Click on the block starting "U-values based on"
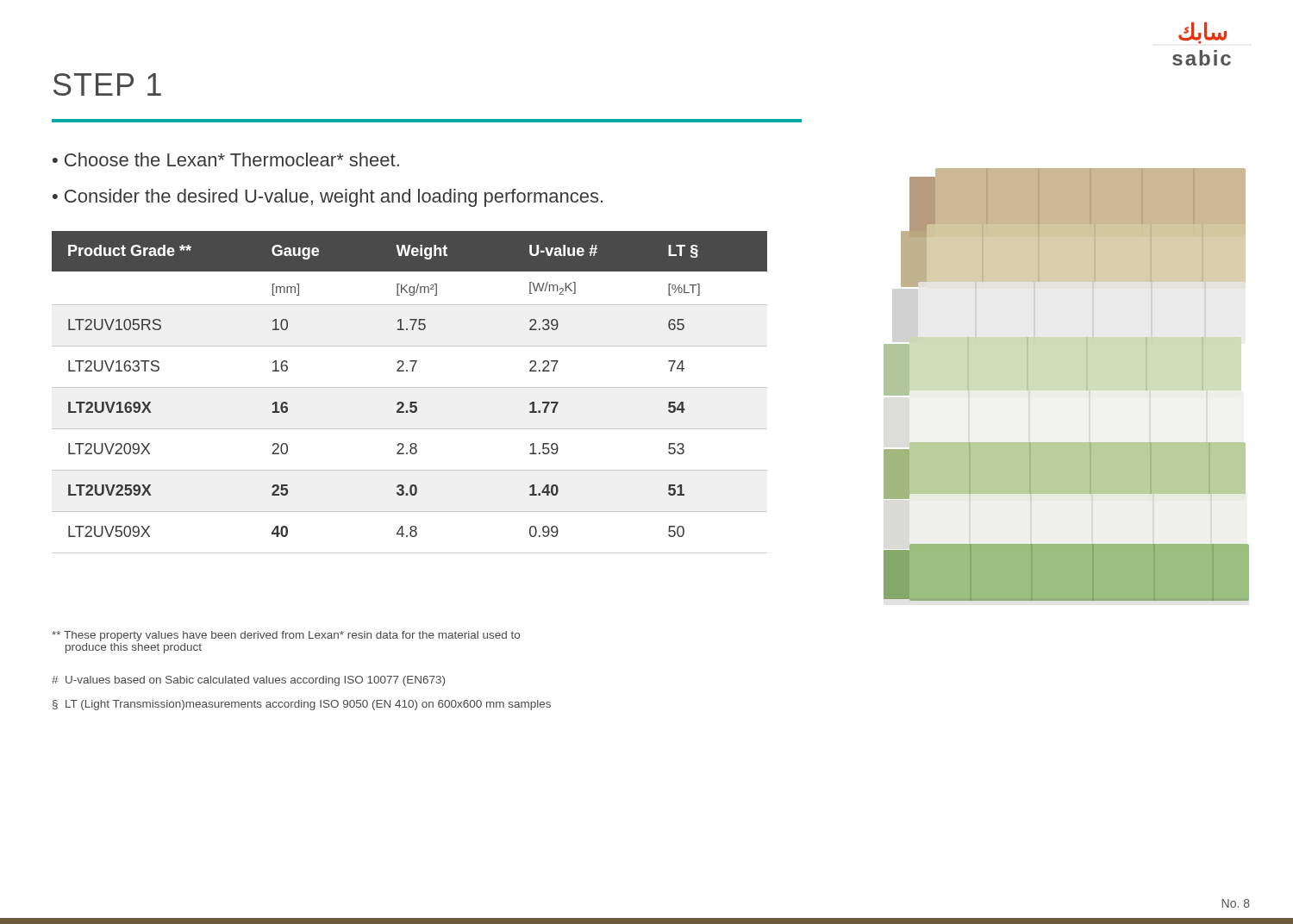 tap(249, 680)
